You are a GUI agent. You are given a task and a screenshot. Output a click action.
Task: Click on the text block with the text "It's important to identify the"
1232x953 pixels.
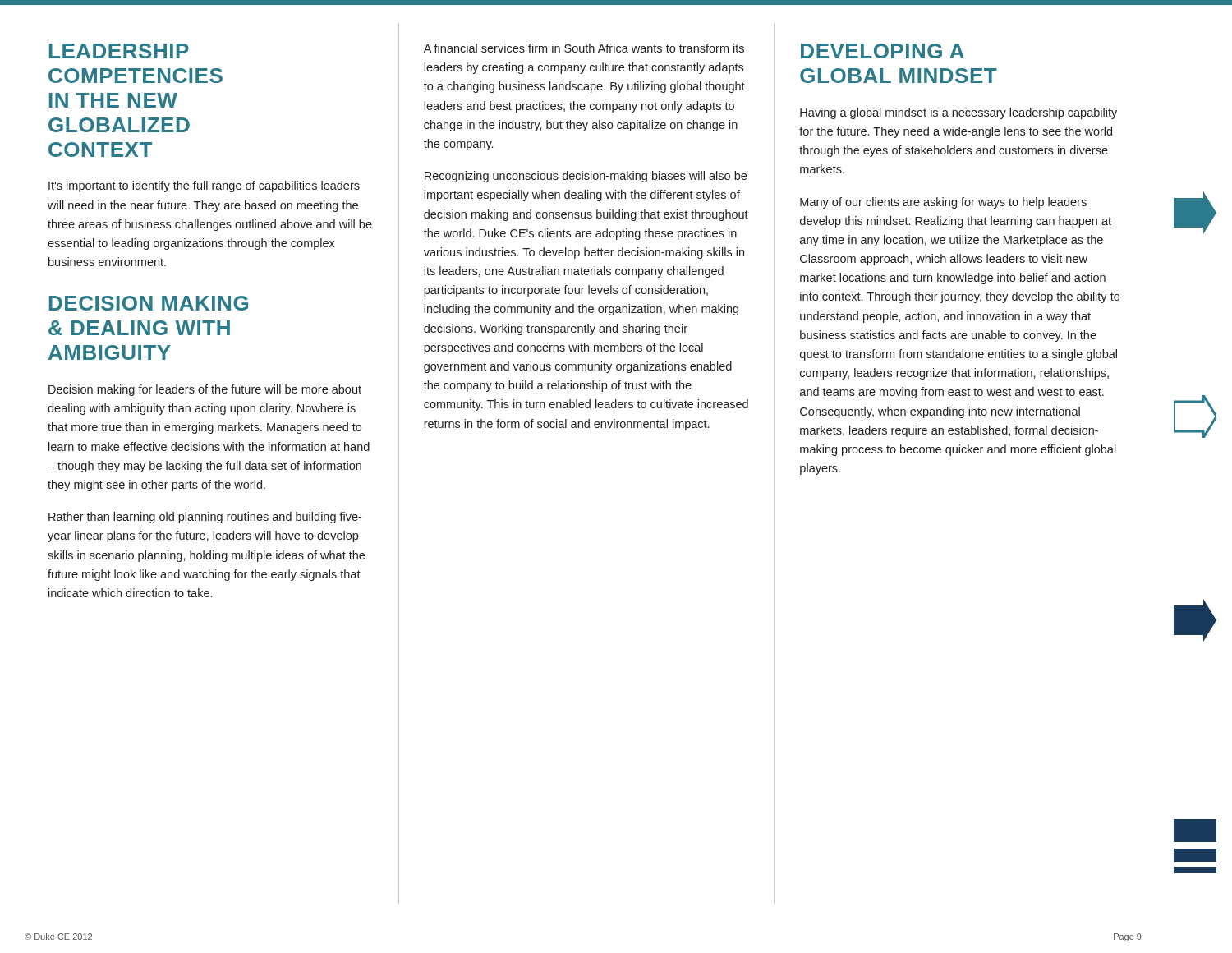211,225
